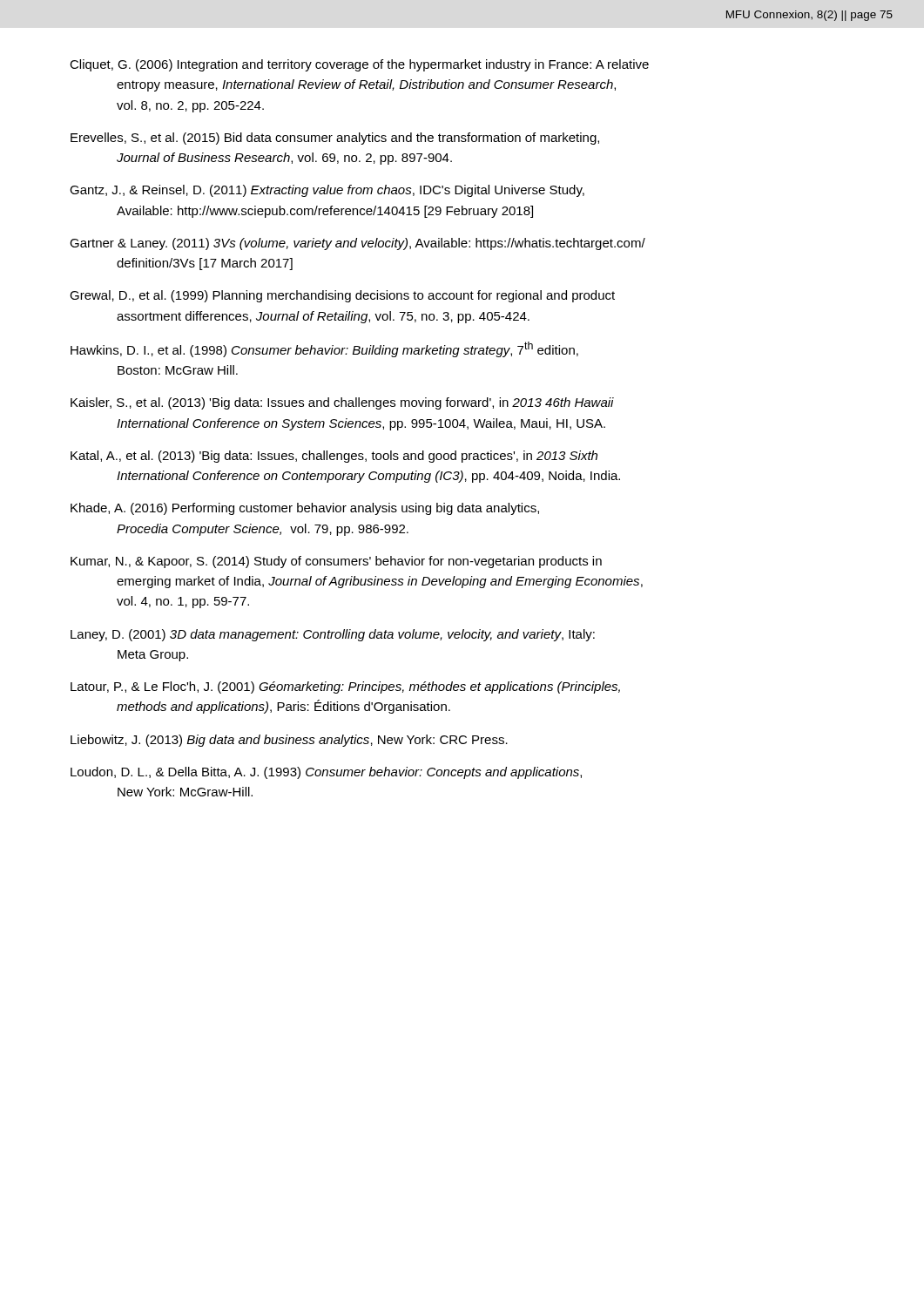Locate the block of text that opens with "Katal, A., et"
Viewport: 924px width, 1307px height.
[x=462, y=465]
